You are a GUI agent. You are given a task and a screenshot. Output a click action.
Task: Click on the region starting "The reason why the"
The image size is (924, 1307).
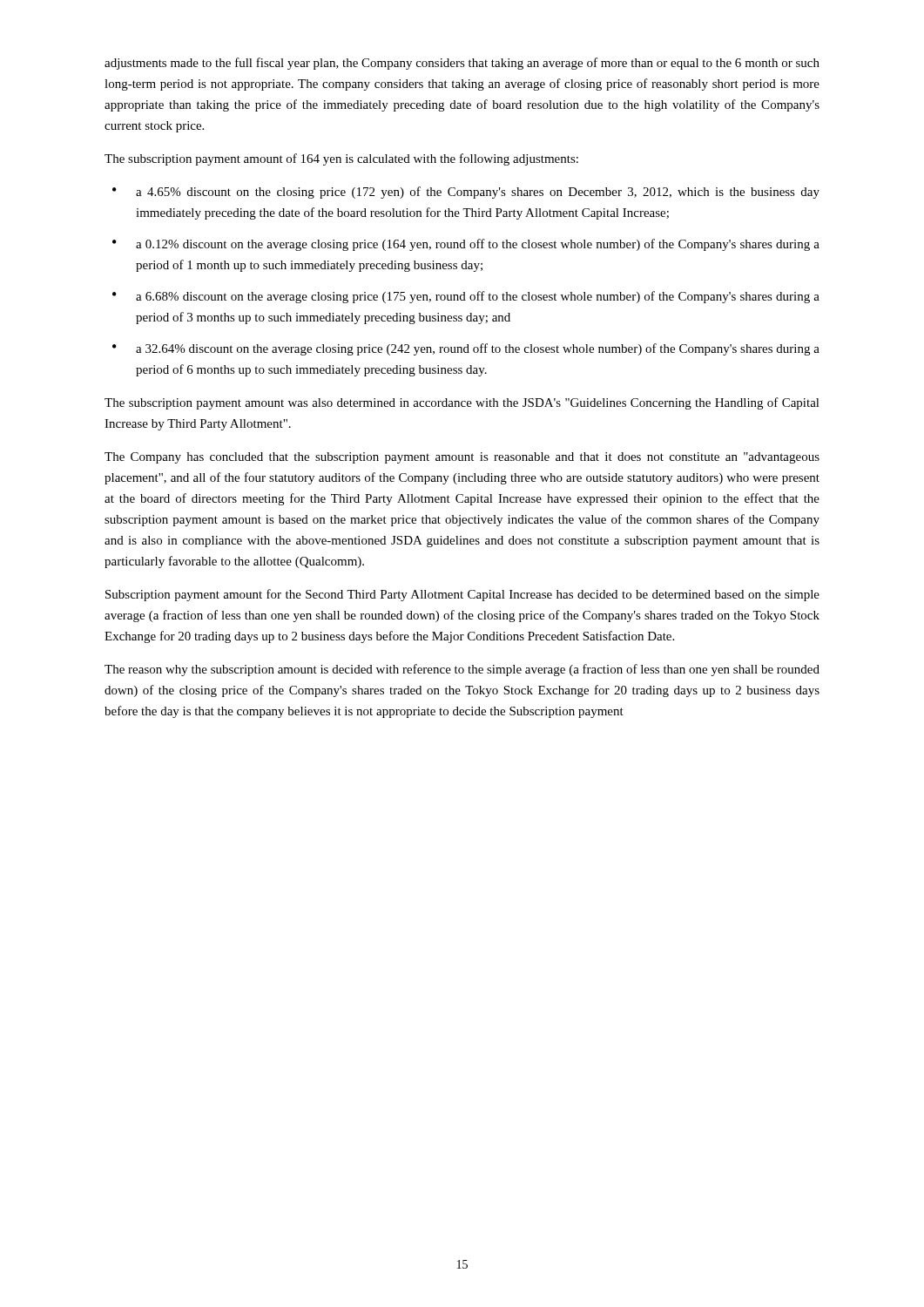click(462, 690)
